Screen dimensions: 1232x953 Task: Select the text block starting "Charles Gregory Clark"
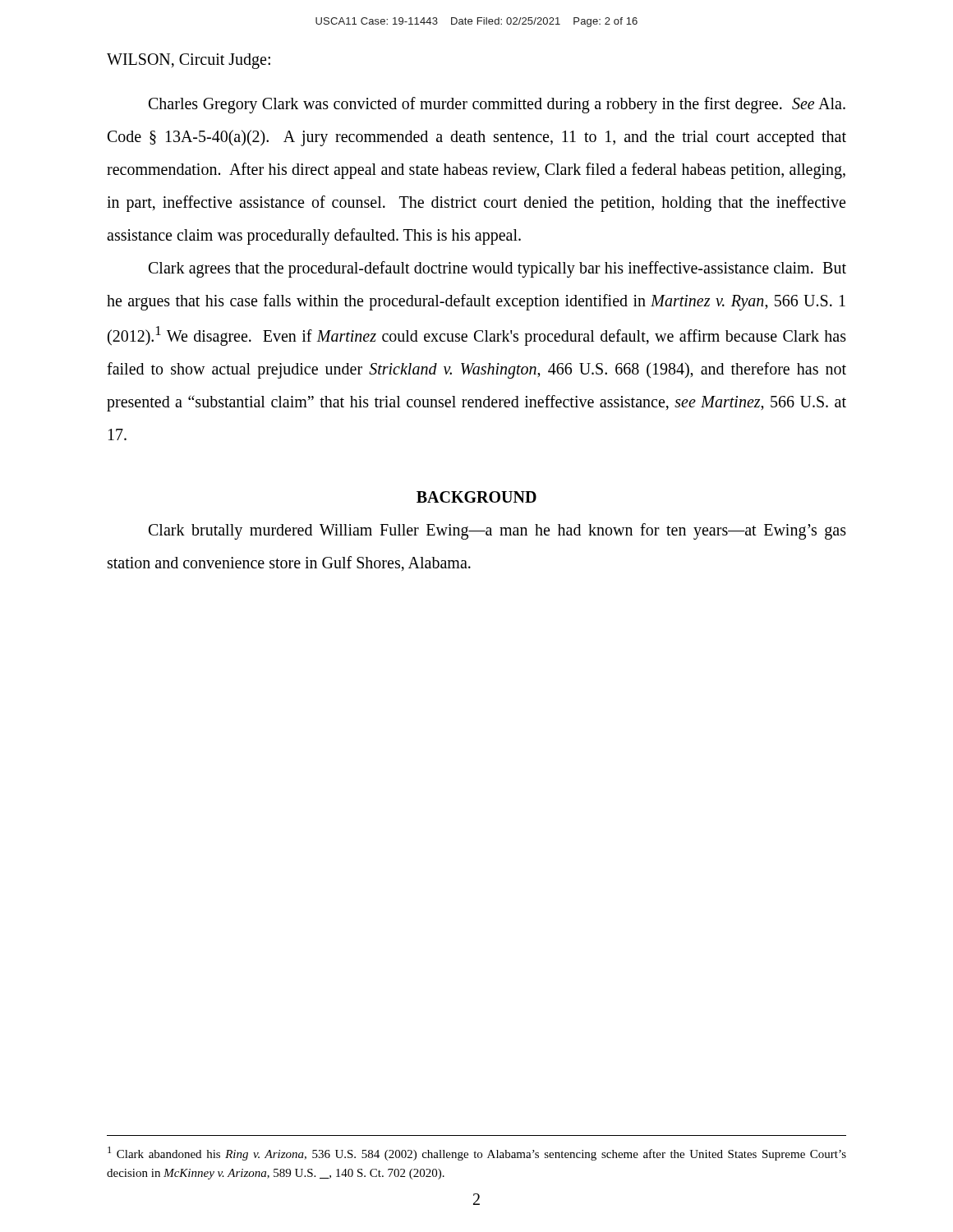click(476, 169)
